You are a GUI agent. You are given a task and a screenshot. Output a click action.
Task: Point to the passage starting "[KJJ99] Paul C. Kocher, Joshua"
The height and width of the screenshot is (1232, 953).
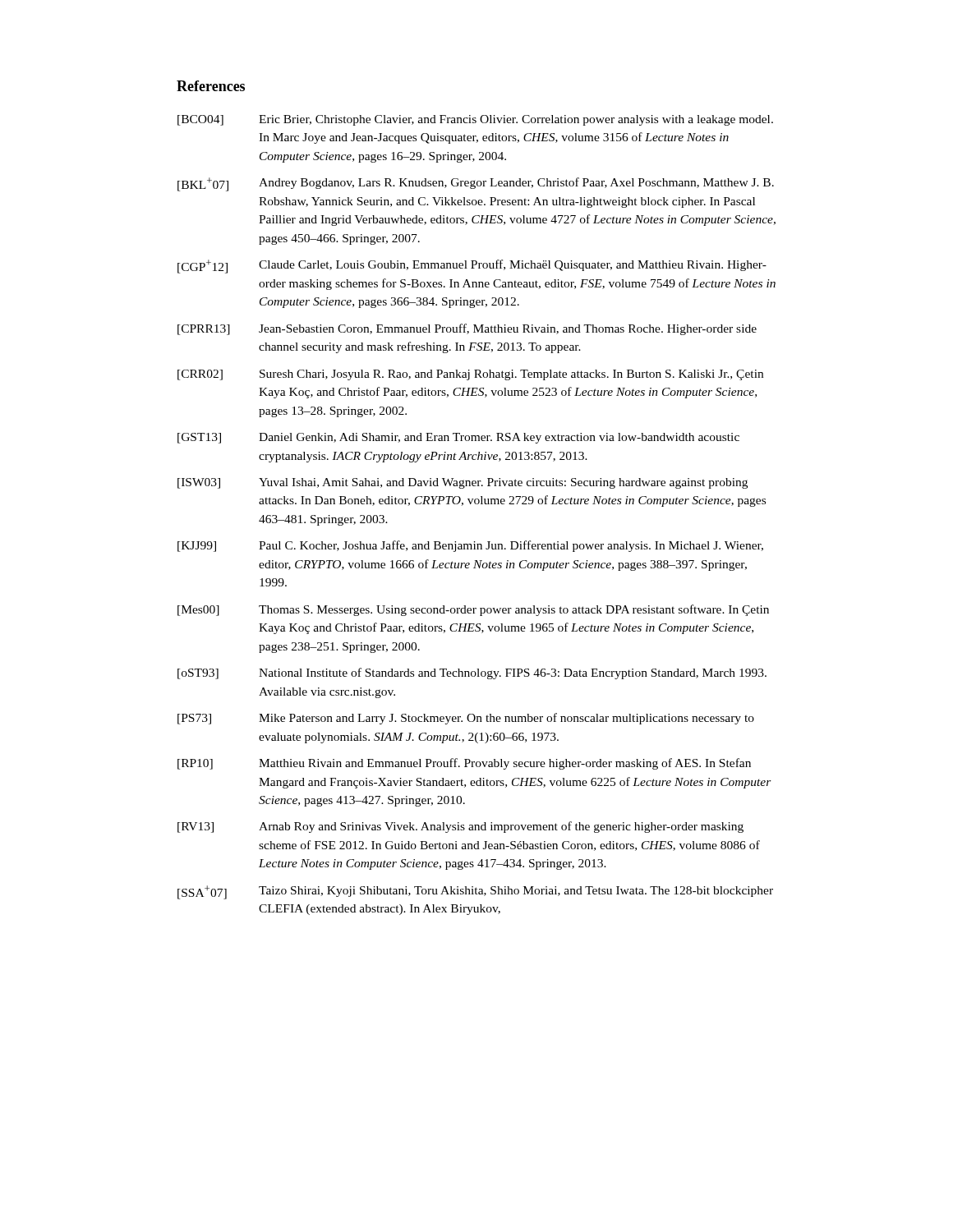pos(476,564)
